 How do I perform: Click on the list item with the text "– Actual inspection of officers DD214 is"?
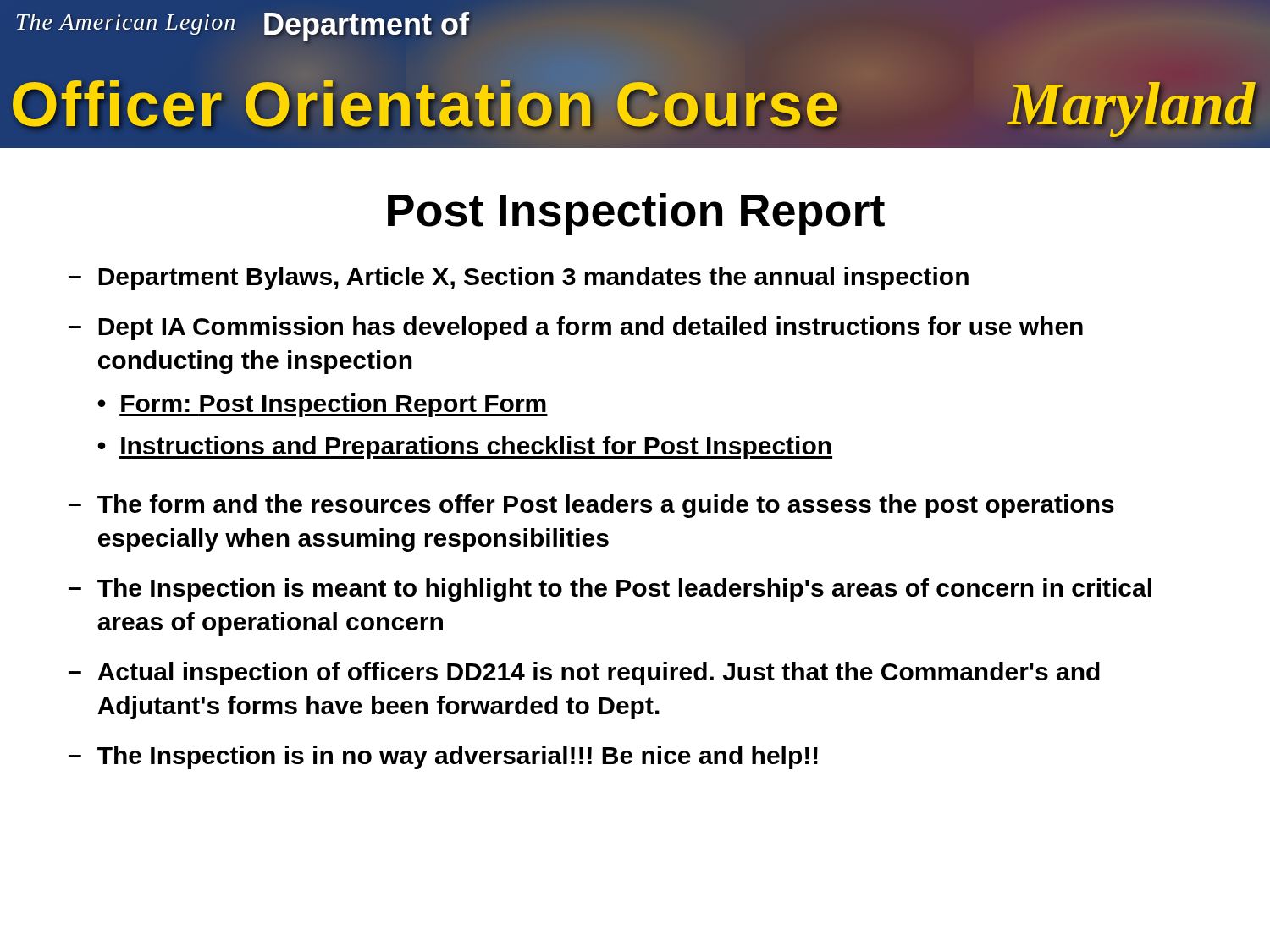pos(635,689)
